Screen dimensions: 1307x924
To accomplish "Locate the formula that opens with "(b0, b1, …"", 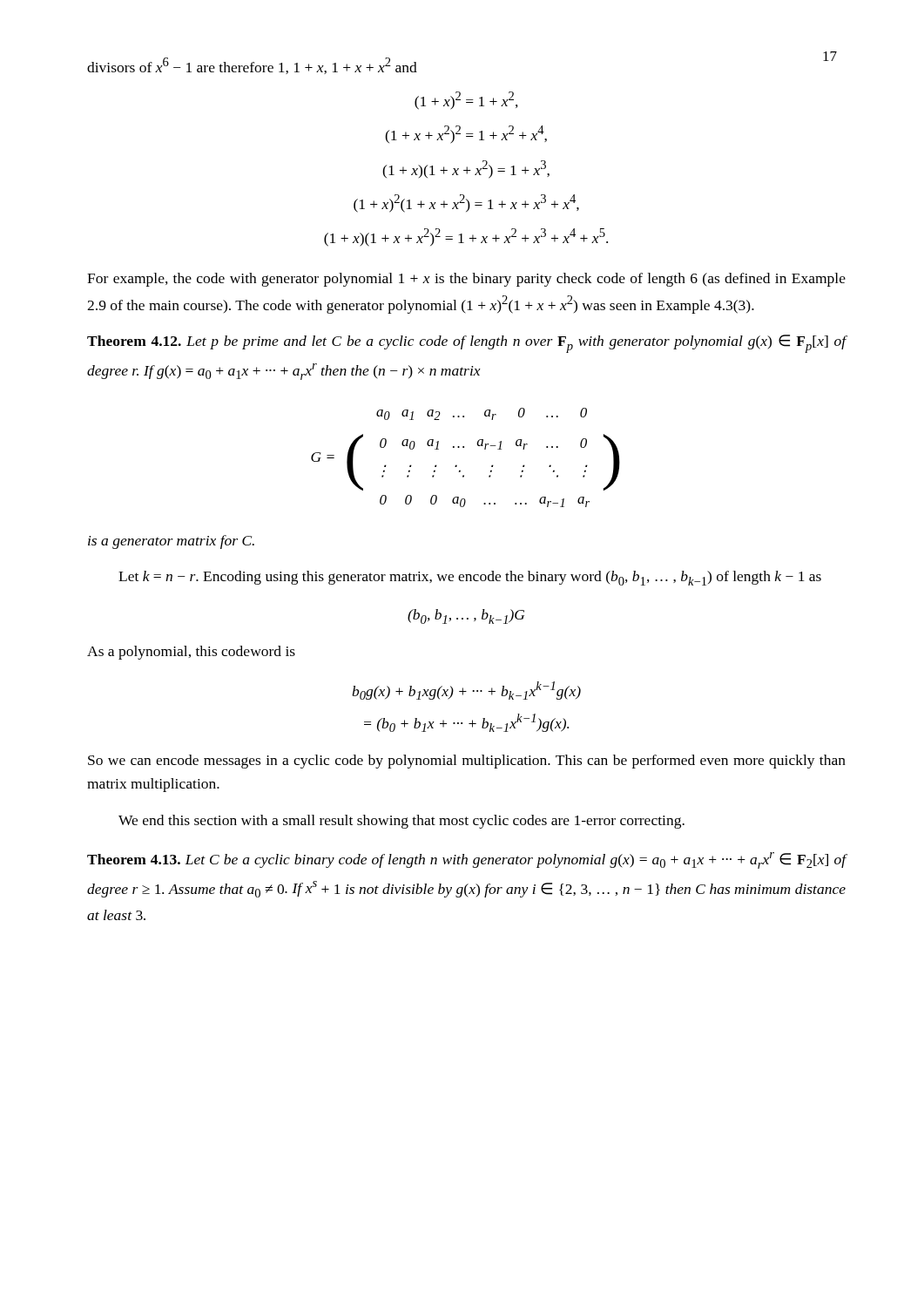I will click(466, 616).
